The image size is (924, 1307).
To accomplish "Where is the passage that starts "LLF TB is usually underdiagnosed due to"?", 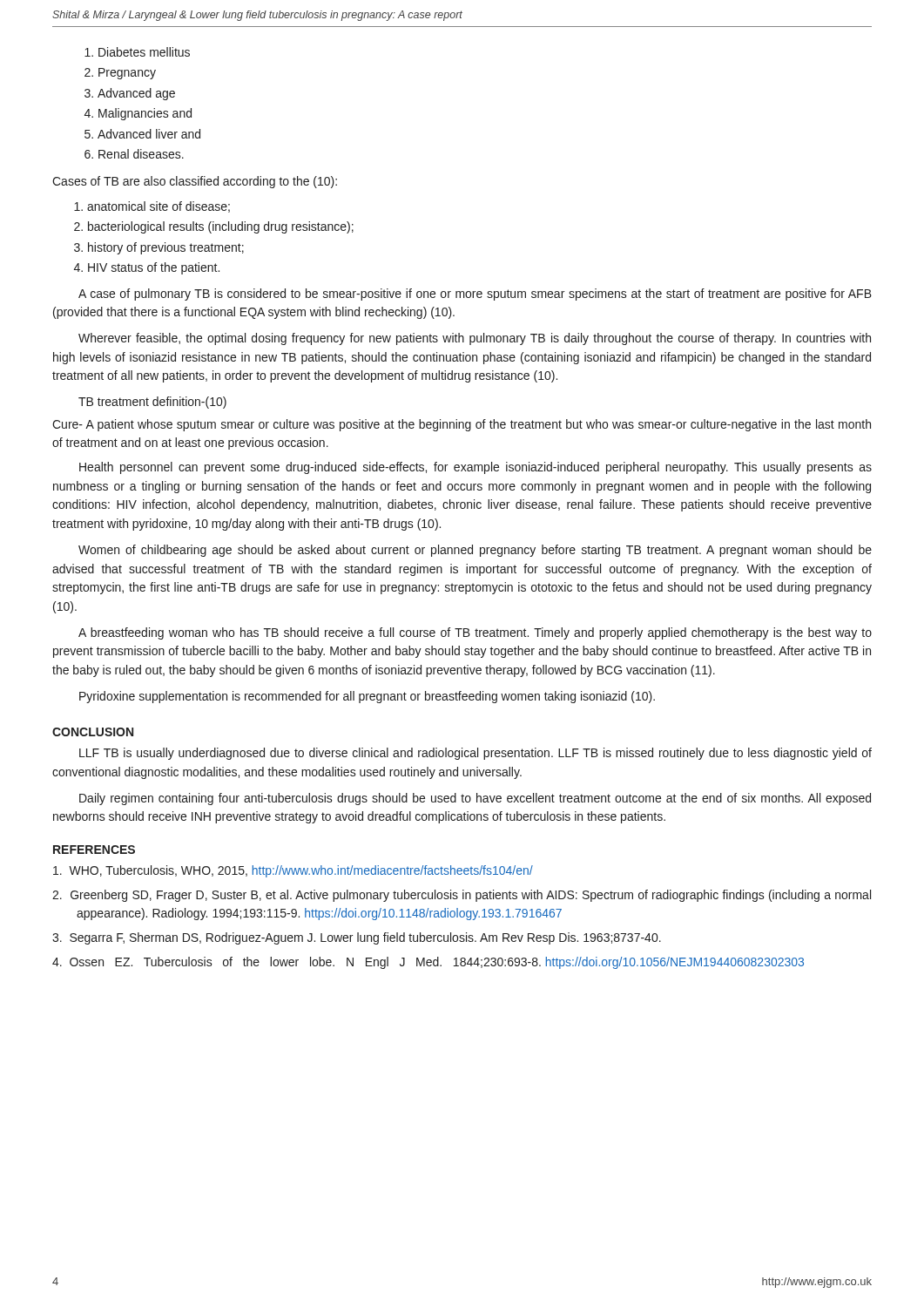I will pos(462,786).
